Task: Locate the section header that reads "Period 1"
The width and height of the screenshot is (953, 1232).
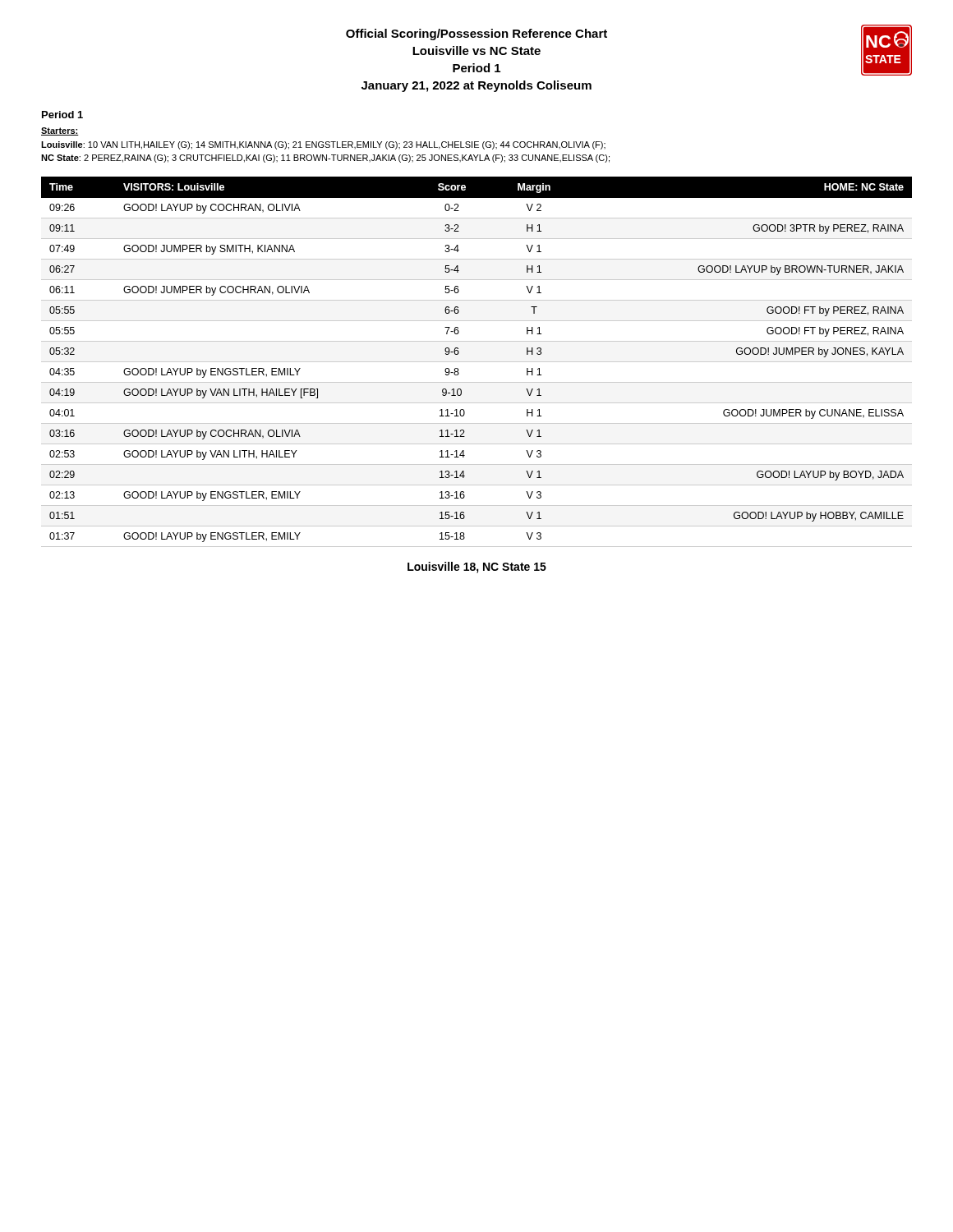Action: [x=62, y=115]
